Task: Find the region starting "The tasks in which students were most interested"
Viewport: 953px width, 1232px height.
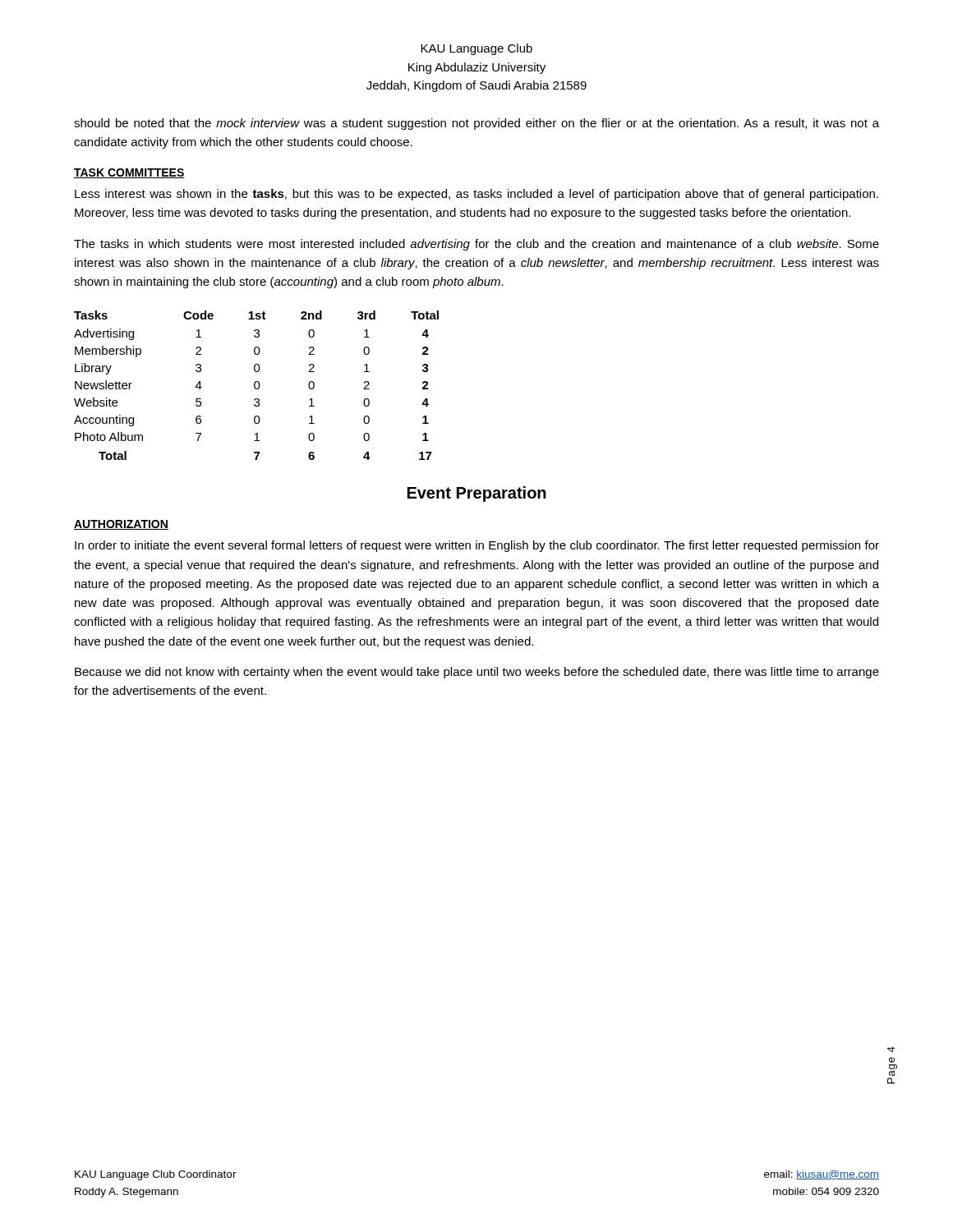Action: click(476, 262)
